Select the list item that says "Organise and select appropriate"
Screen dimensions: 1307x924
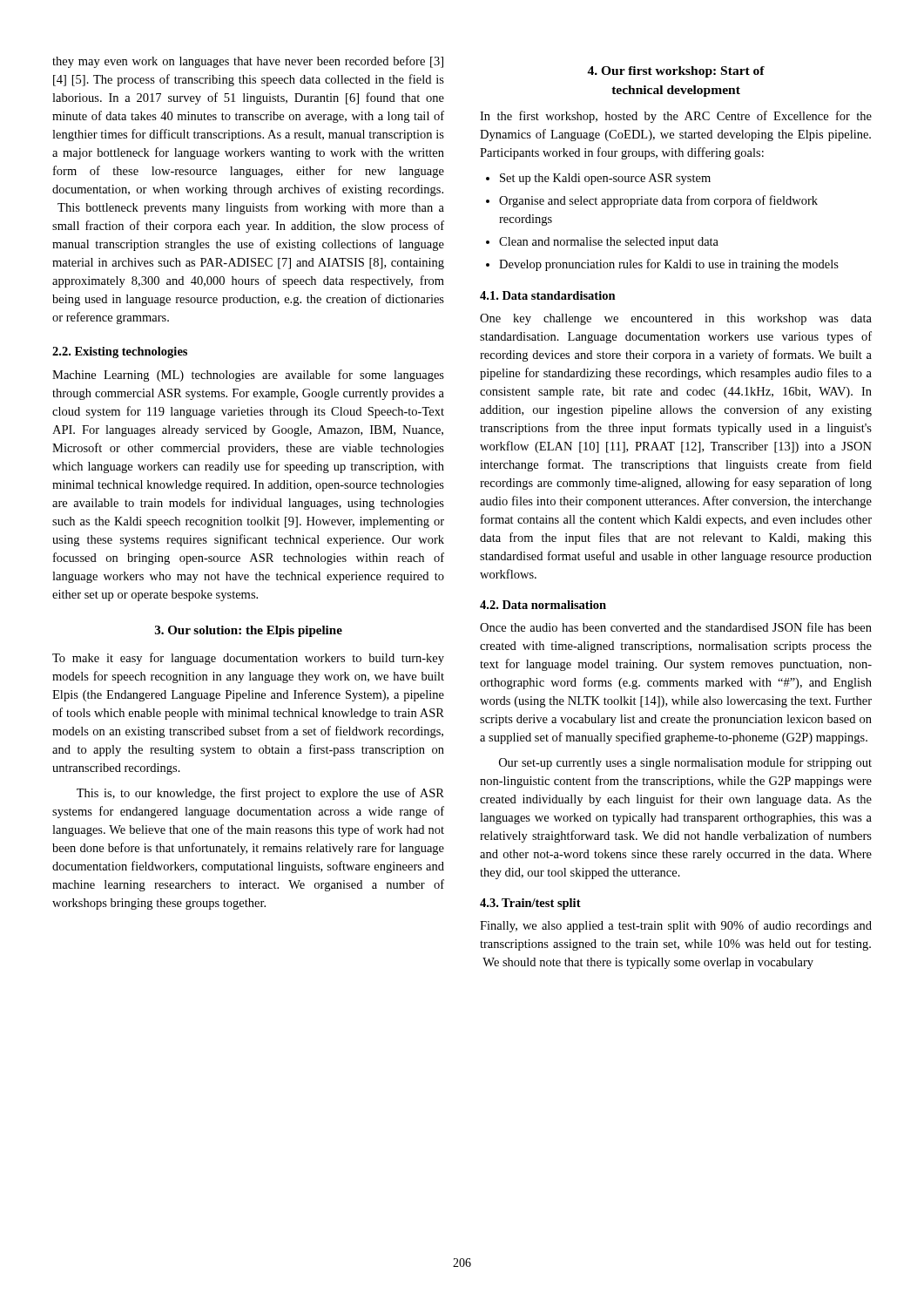[658, 210]
